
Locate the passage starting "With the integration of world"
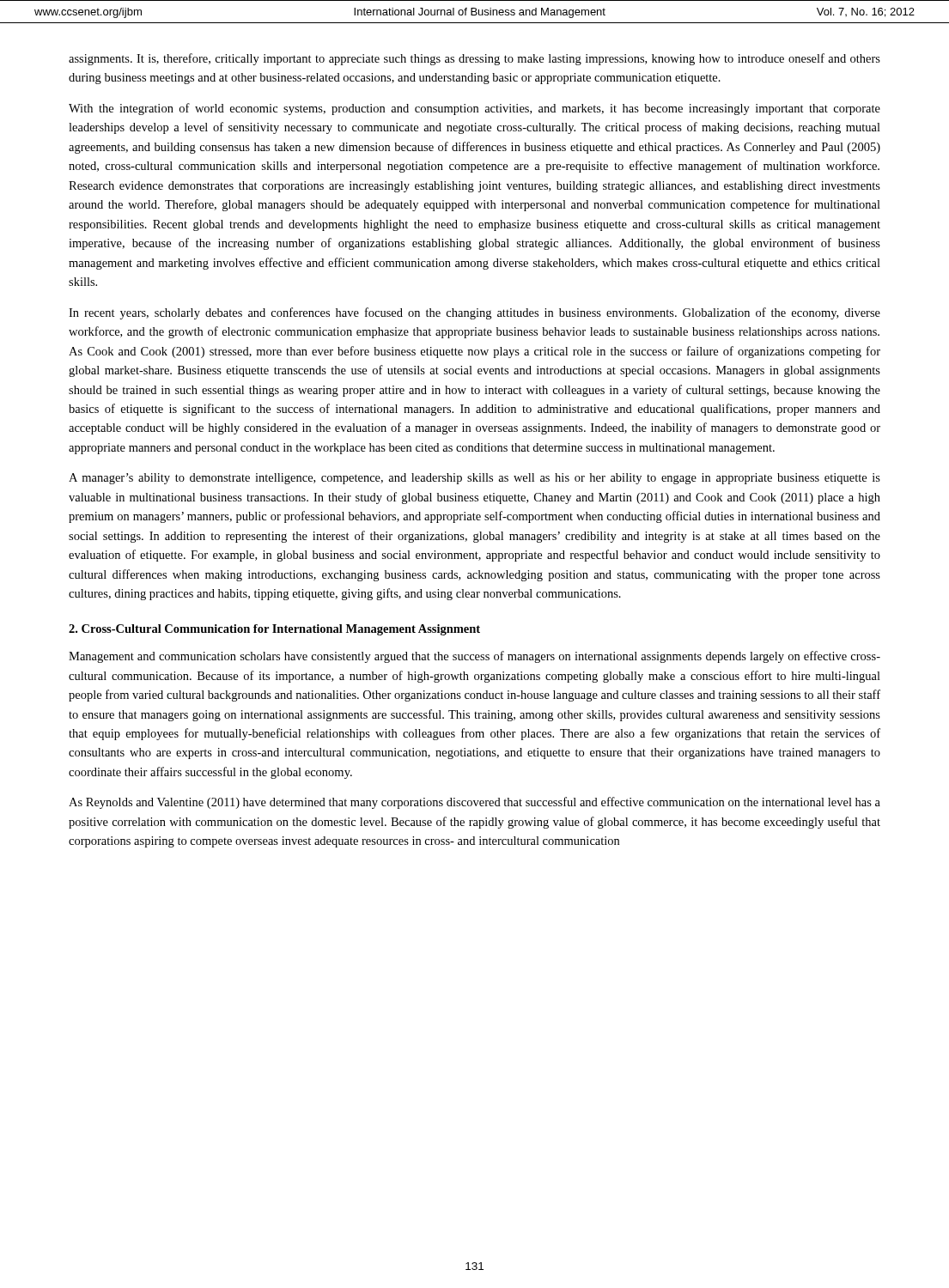click(474, 195)
